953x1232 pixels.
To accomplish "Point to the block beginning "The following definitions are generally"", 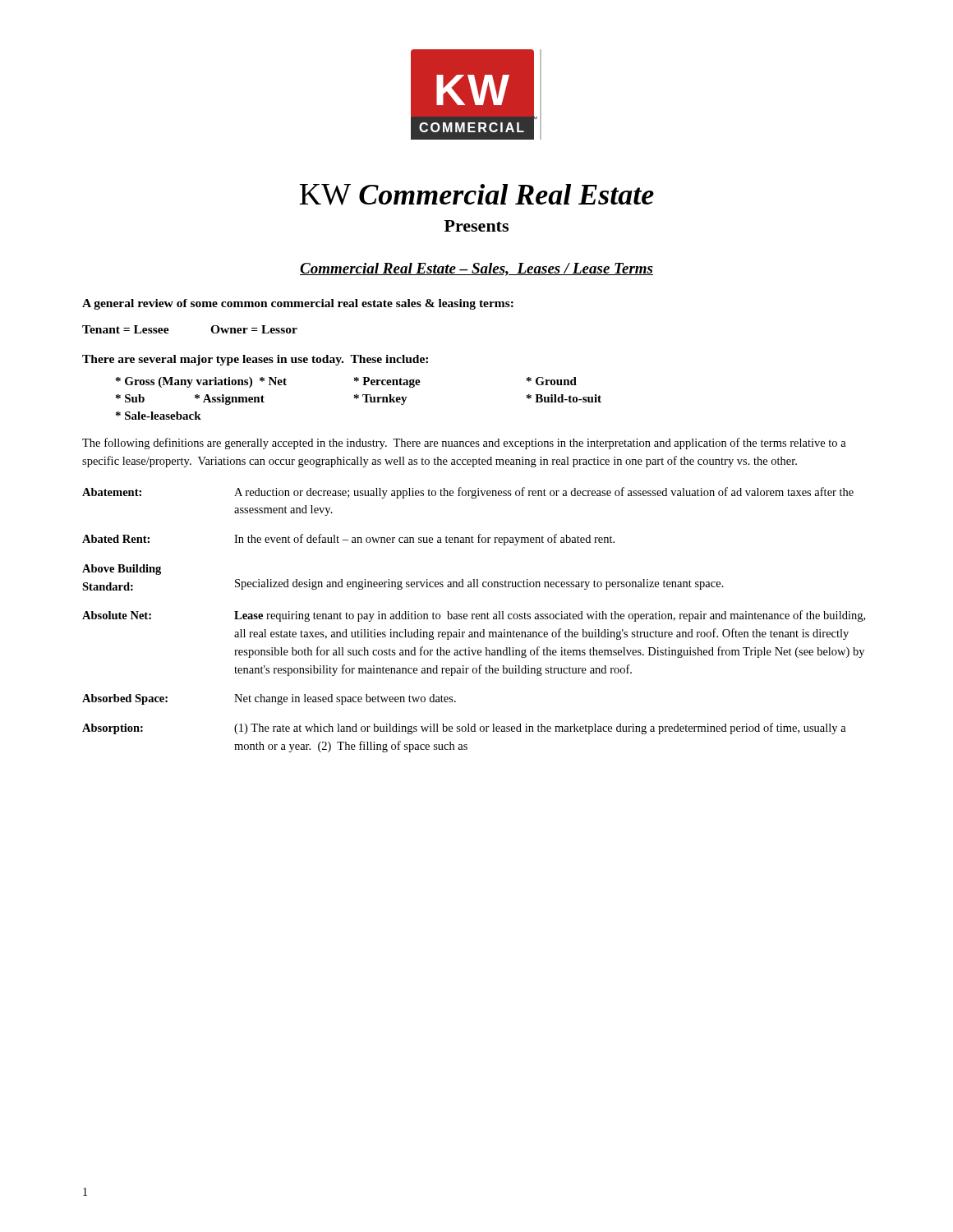I will pyautogui.click(x=464, y=452).
